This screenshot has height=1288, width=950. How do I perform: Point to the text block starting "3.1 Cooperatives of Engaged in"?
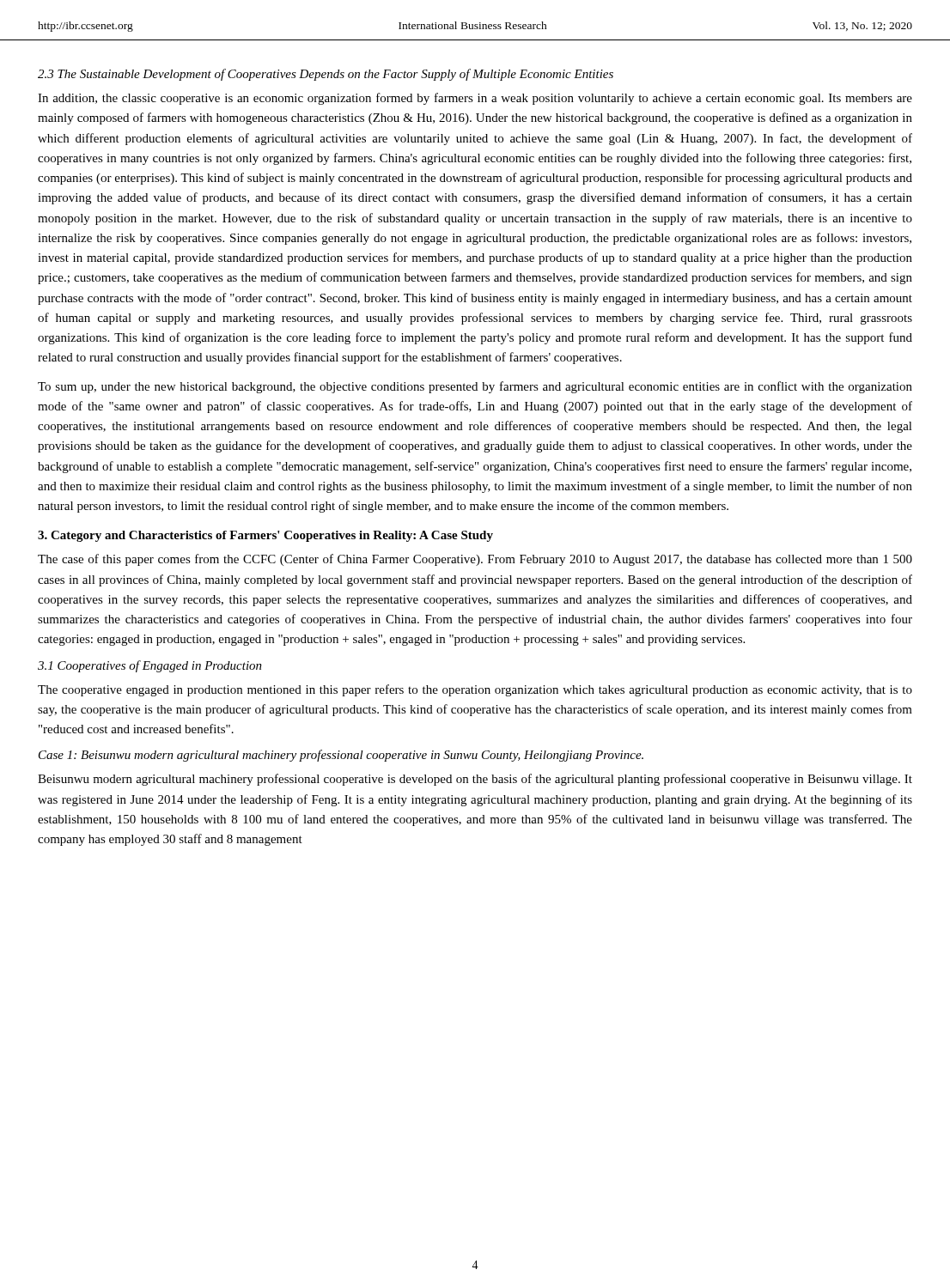point(150,665)
